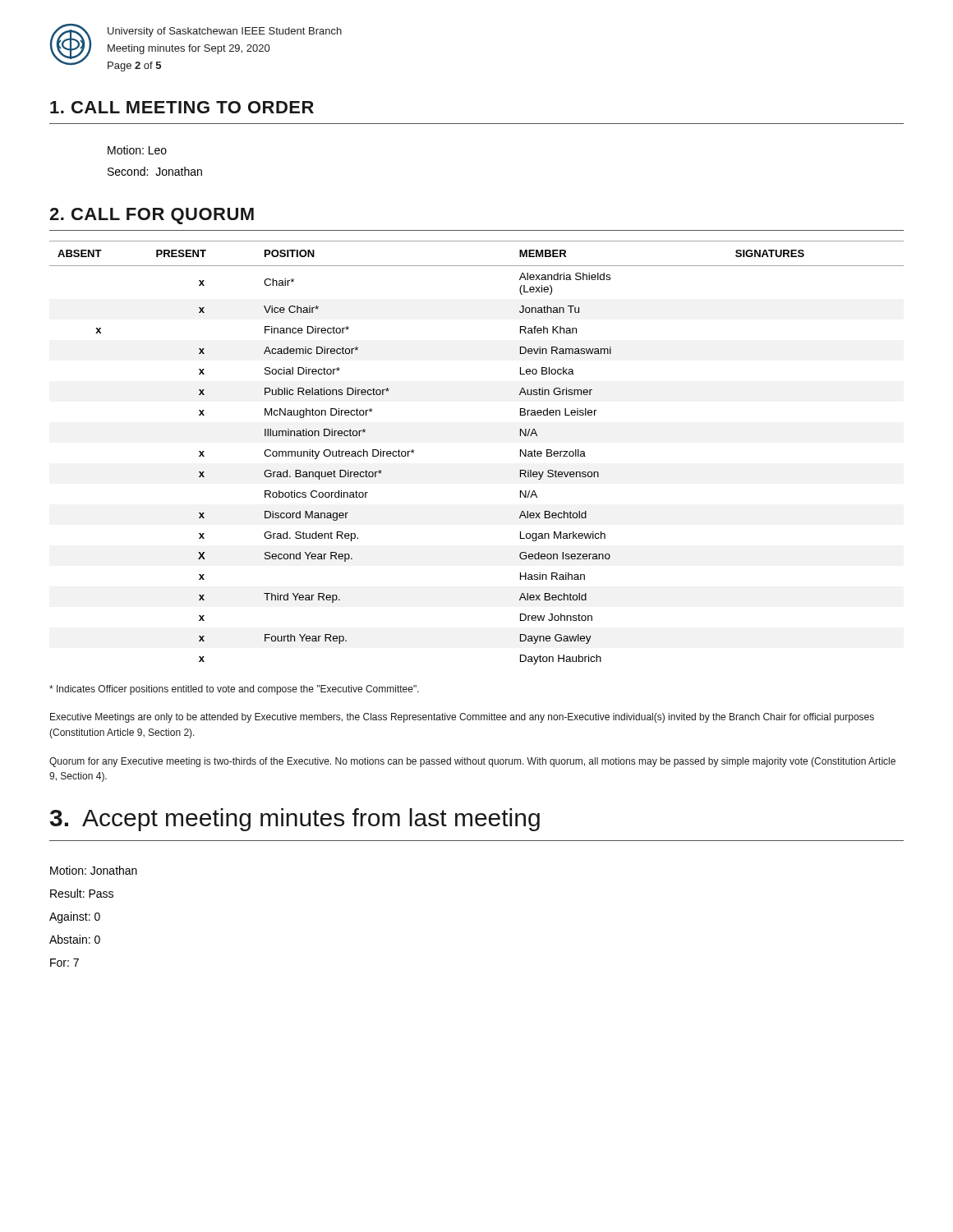Find the passage starting "3. Accept meeting"

point(295,817)
